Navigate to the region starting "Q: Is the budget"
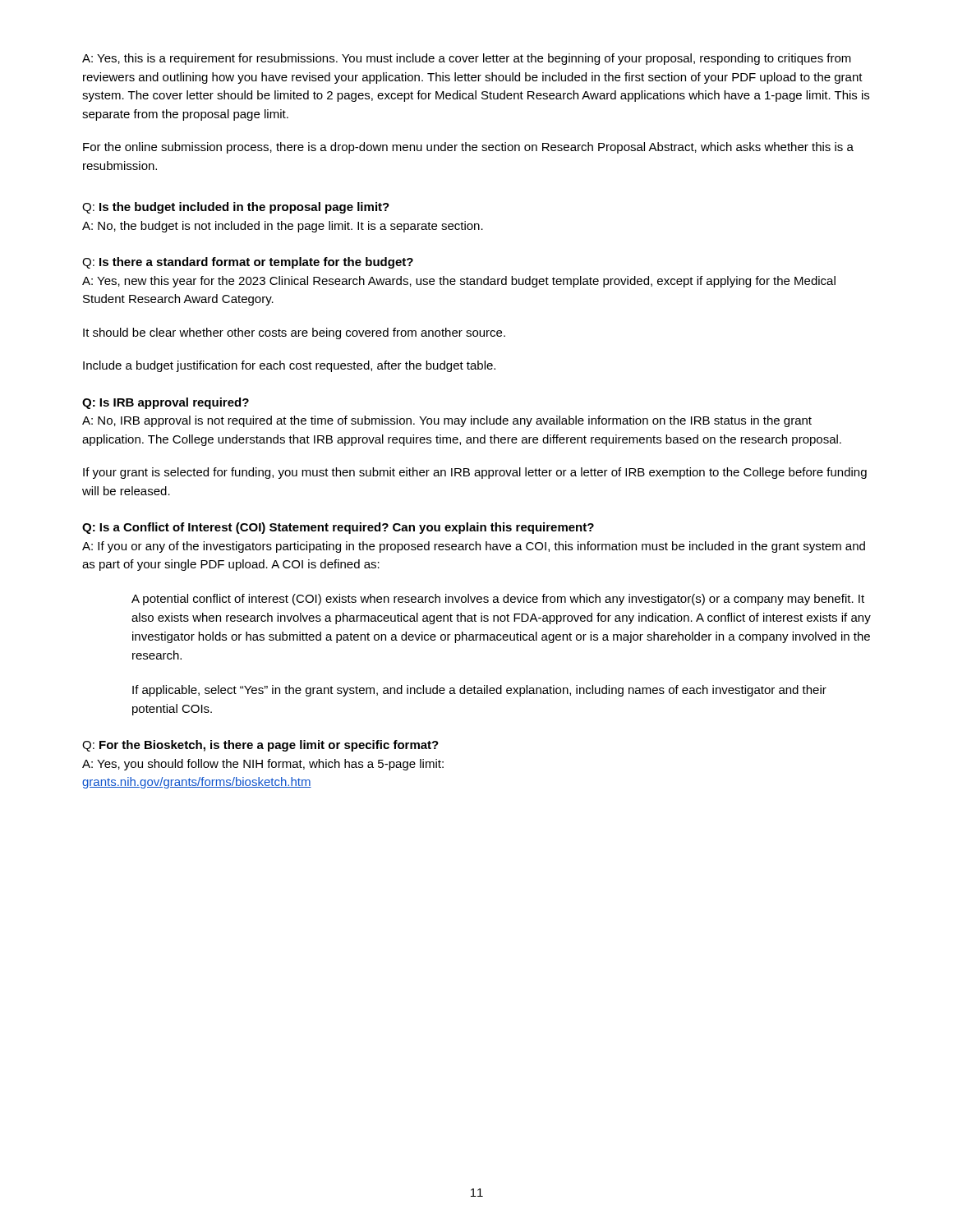953x1232 pixels. coord(476,216)
